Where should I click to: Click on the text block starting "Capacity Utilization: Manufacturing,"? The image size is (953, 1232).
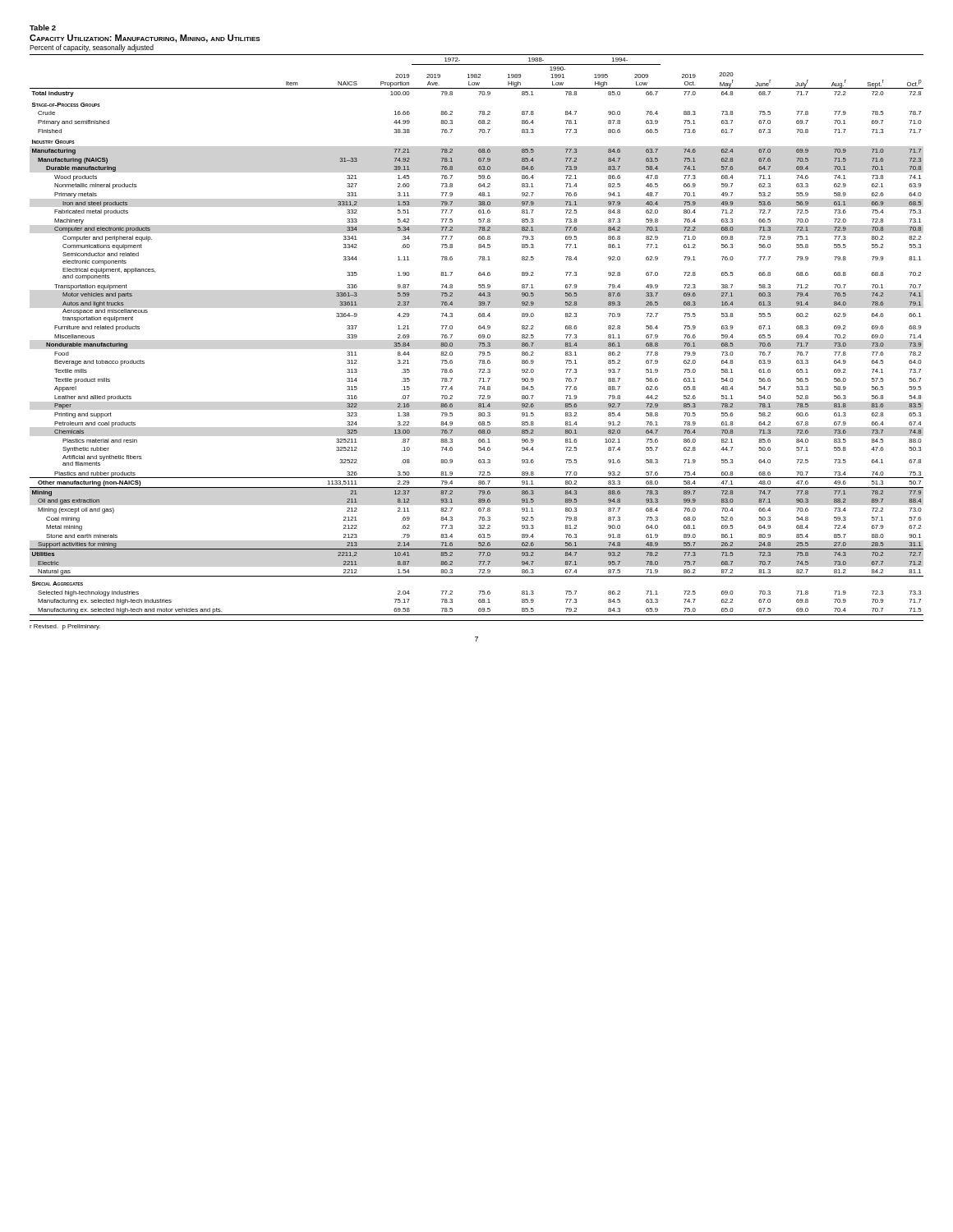(145, 38)
